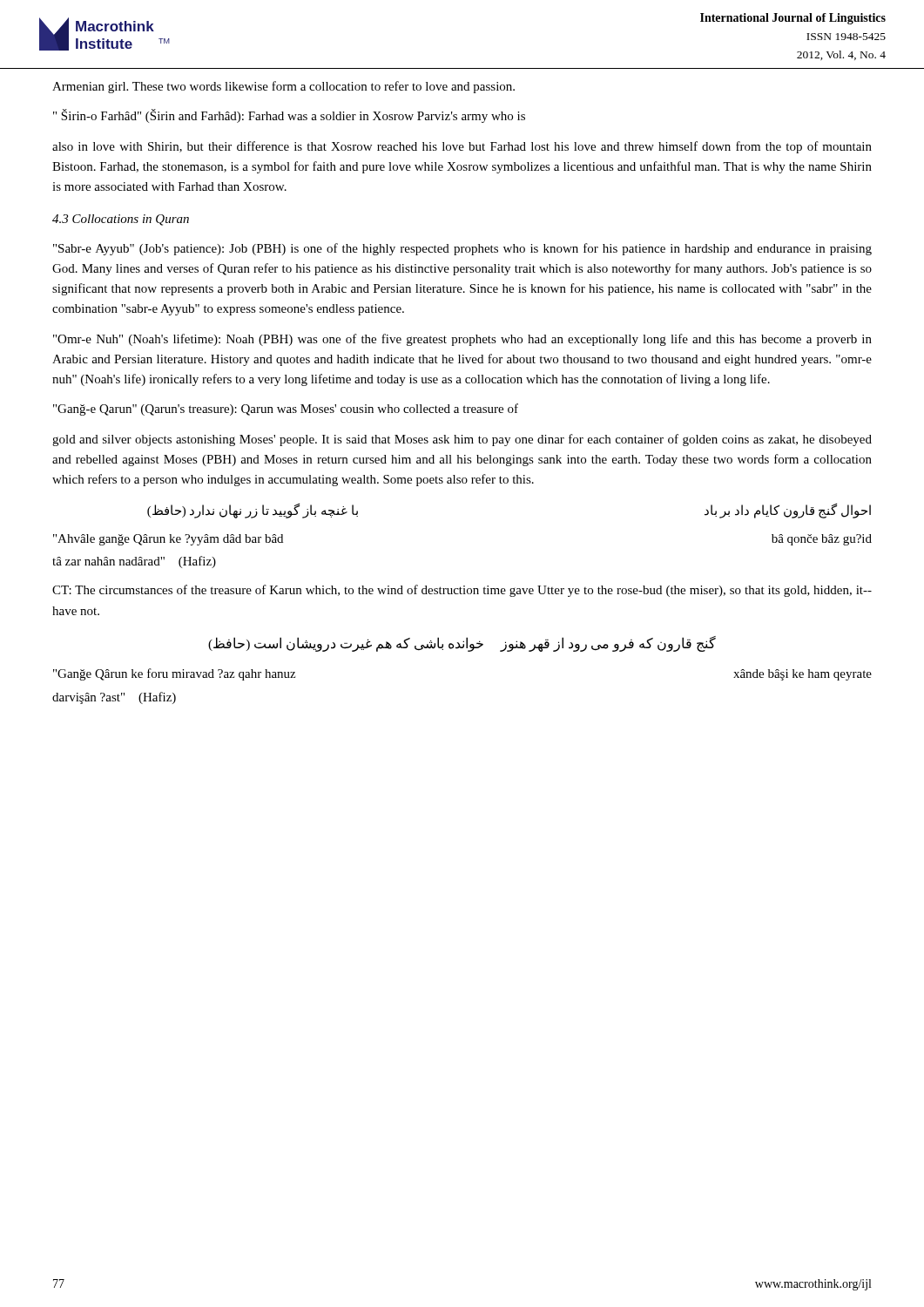Locate the block of text that opens with "Armenian girl. These two words likewise form"
924x1307 pixels.
pos(462,87)
